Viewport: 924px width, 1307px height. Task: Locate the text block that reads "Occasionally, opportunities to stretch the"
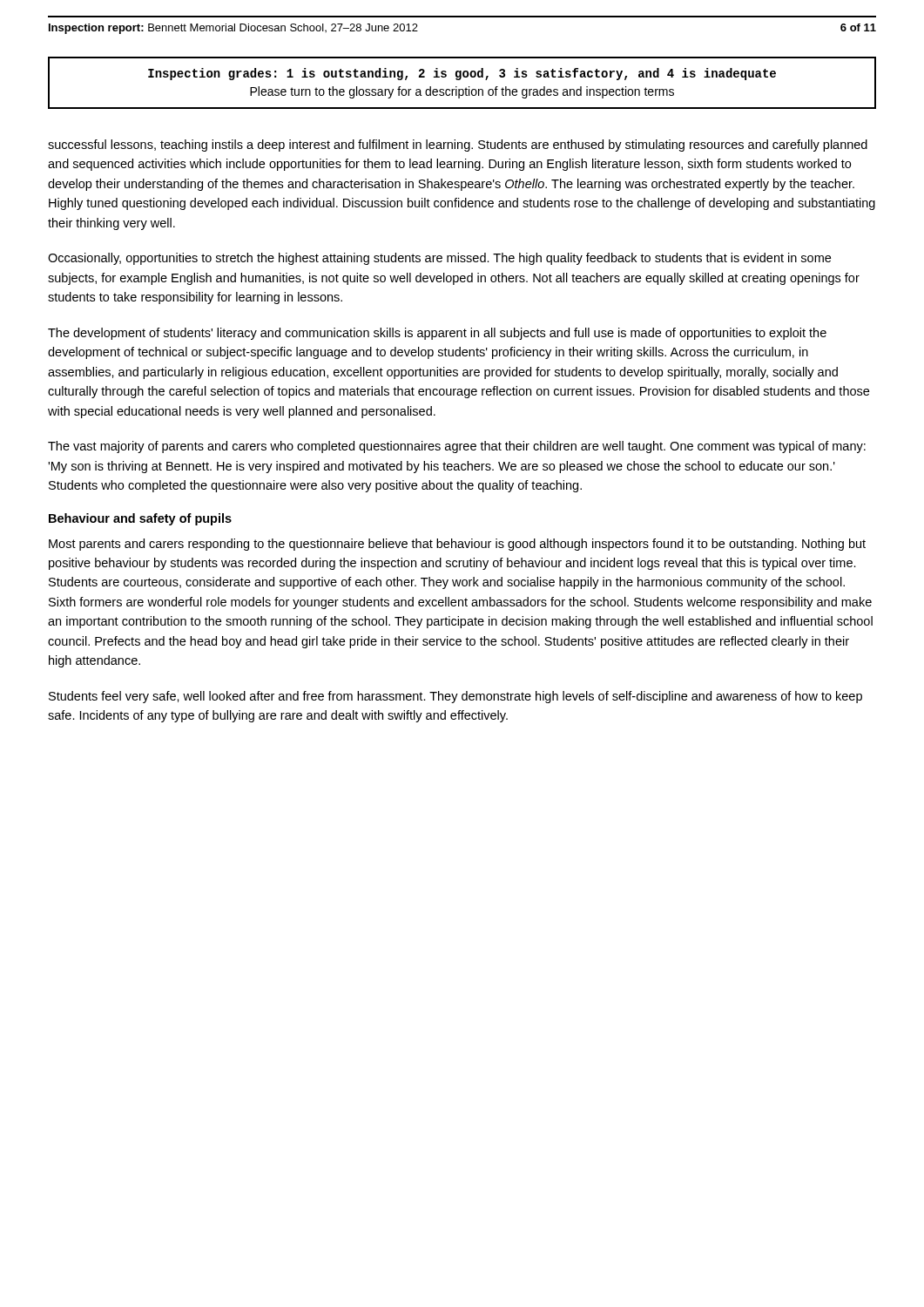coord(454,278)
